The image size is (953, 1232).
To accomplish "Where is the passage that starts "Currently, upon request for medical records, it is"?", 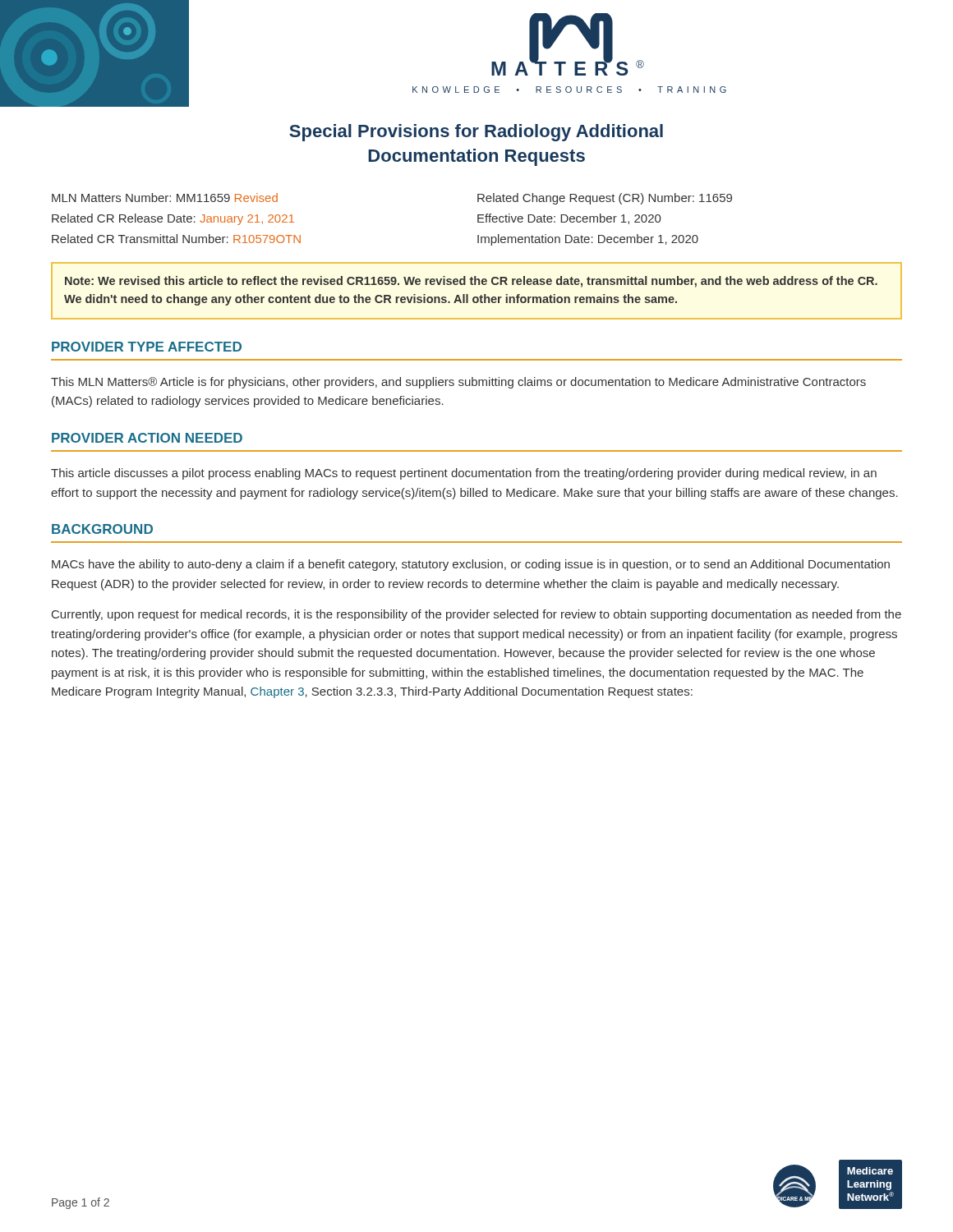I will pyautogui.click(x=476, y=653).
